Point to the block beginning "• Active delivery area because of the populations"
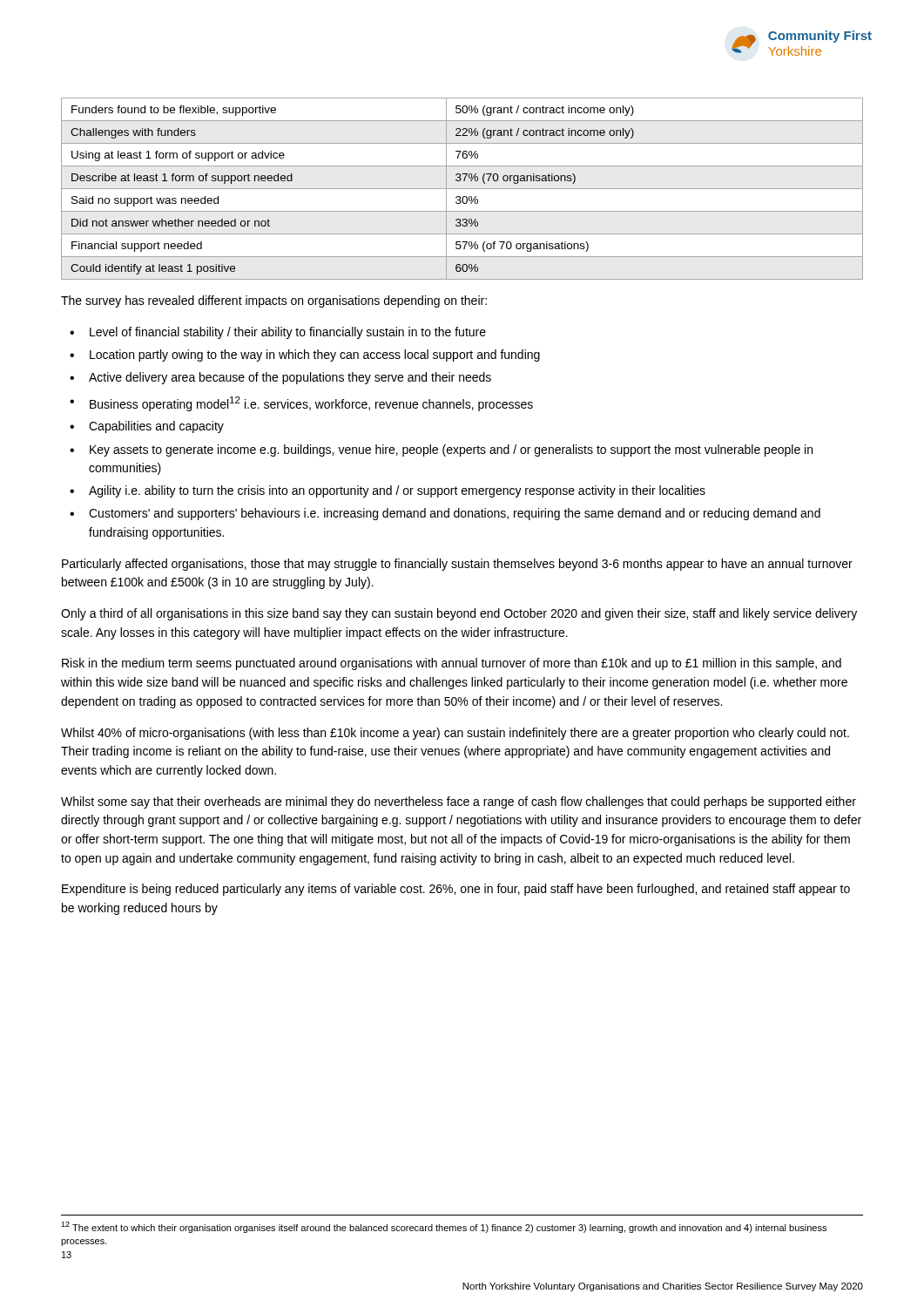This screenshot has width=924, height=1307. (x=462, y=379)
